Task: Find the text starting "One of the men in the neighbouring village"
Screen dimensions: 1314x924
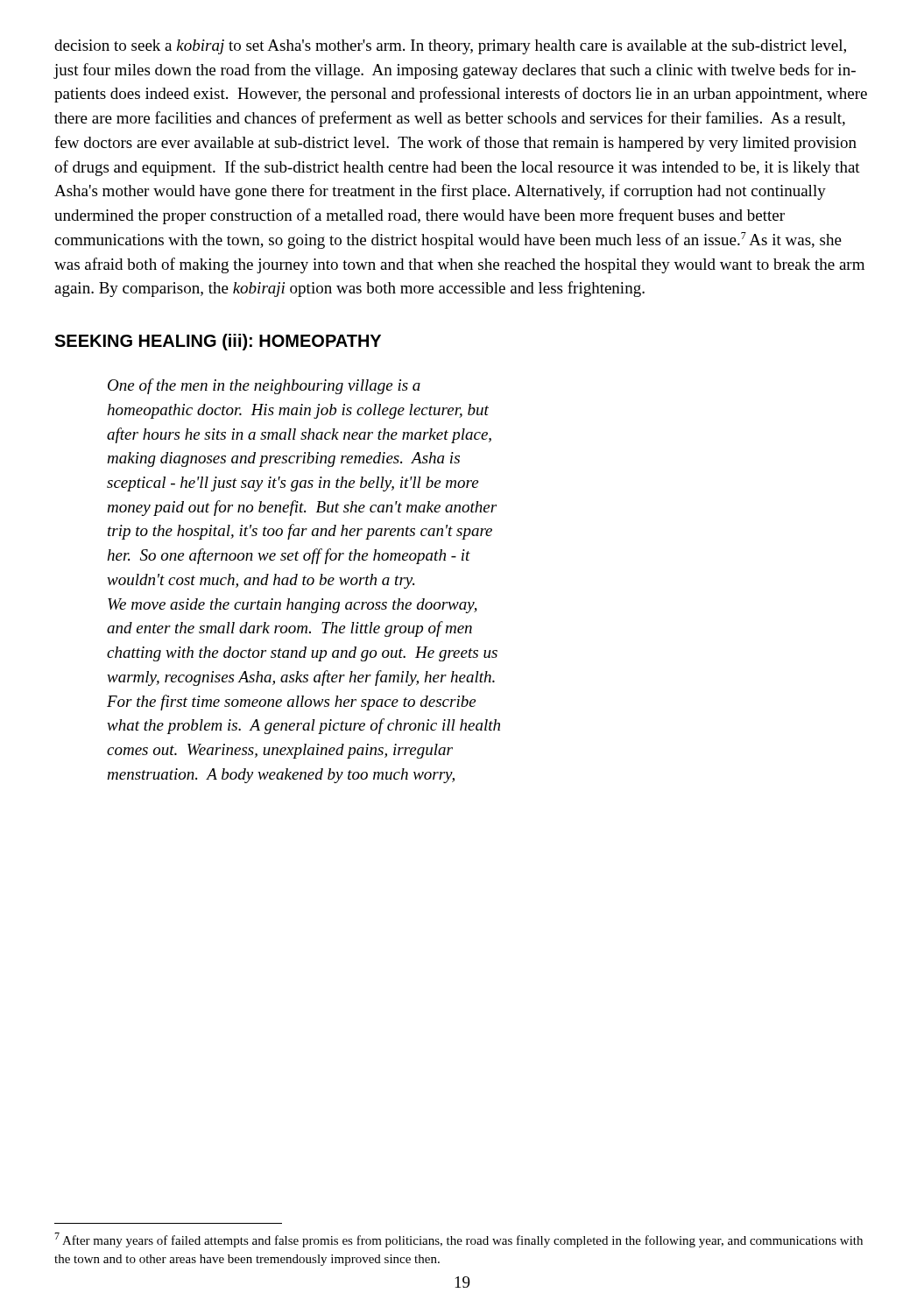Action: tap(264, 386)
